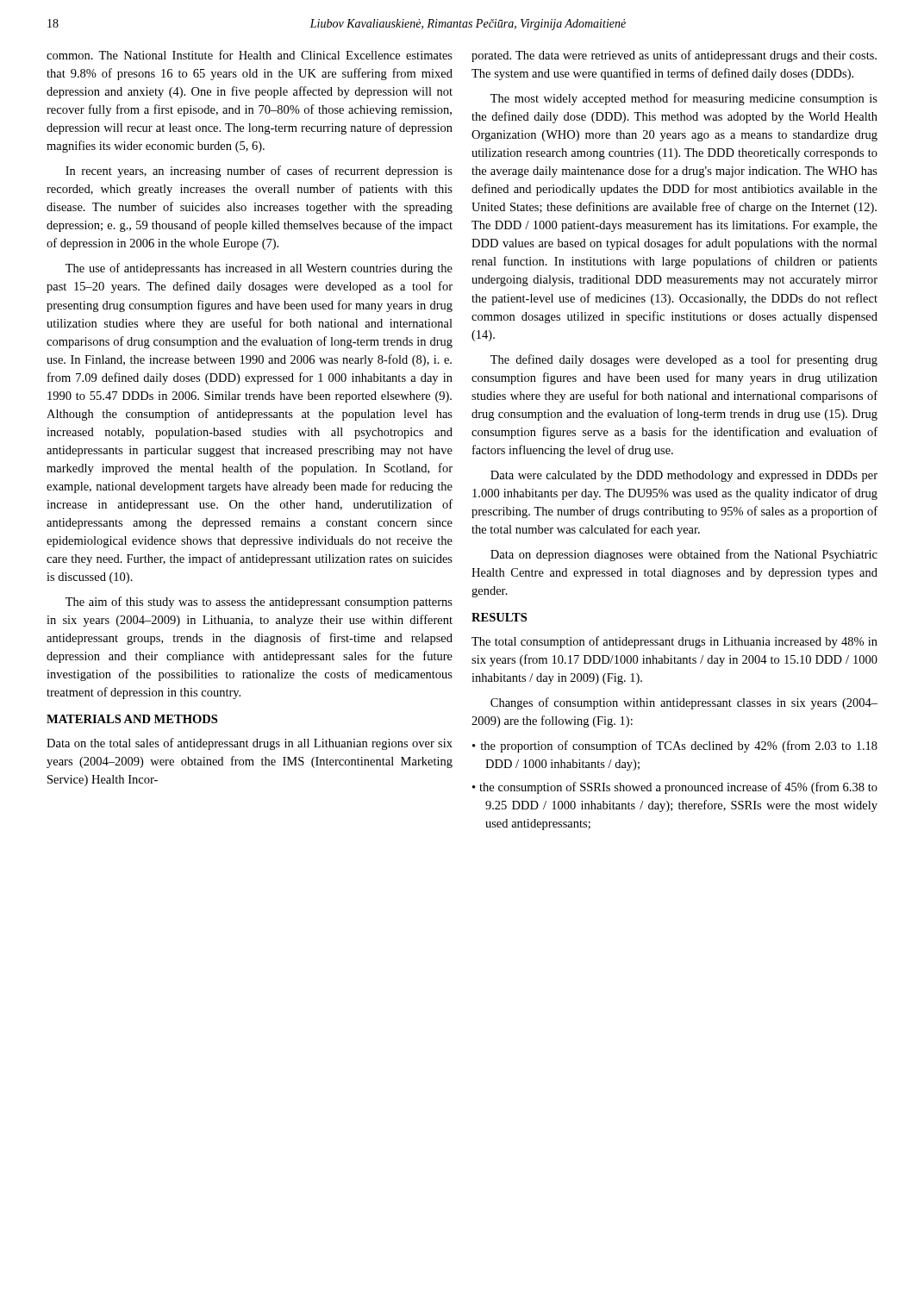
Task: Locate the text block containing "The most widely accepted"
Action: (674, 217)
